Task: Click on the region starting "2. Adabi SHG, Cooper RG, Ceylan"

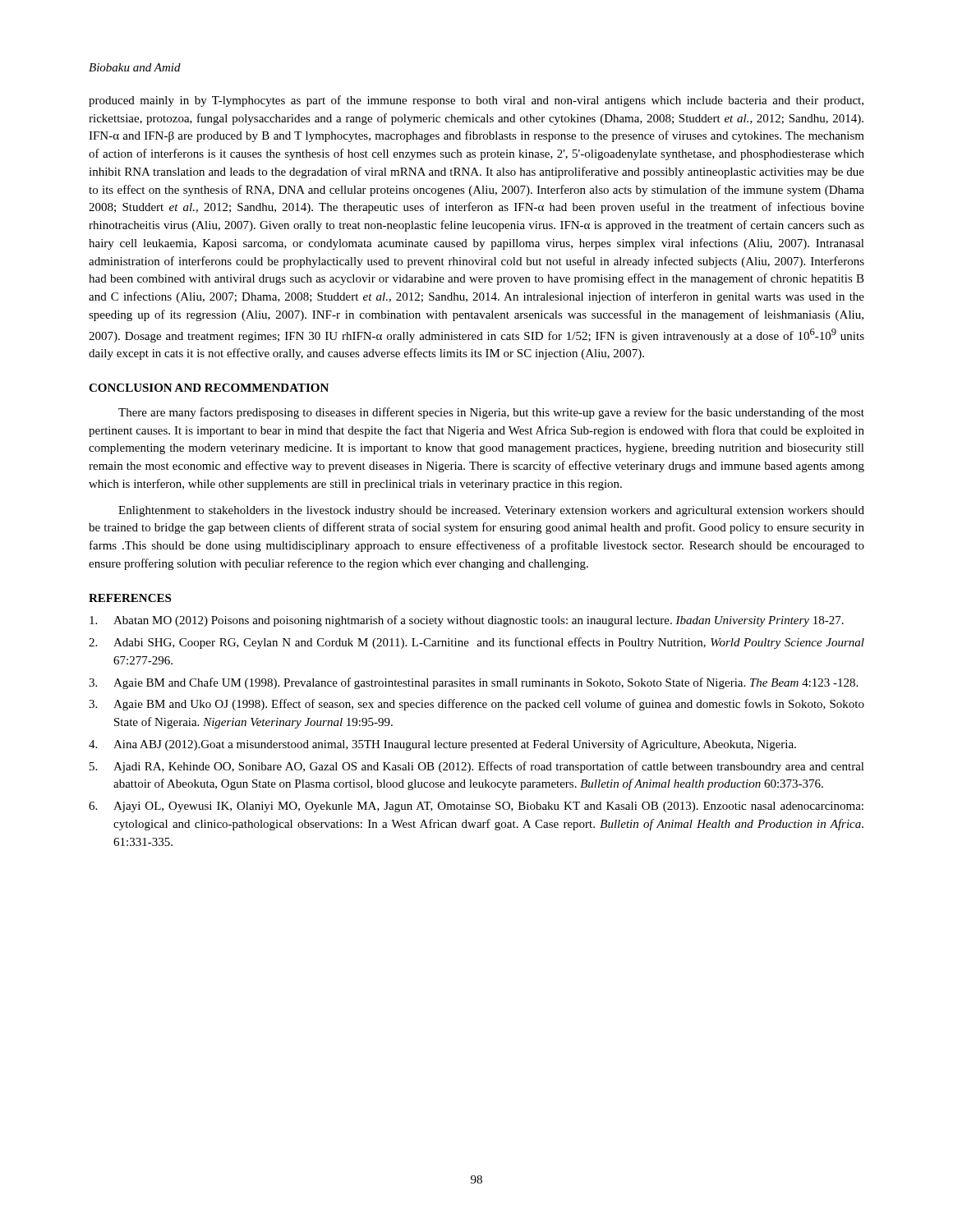Action: pos(476,652)
